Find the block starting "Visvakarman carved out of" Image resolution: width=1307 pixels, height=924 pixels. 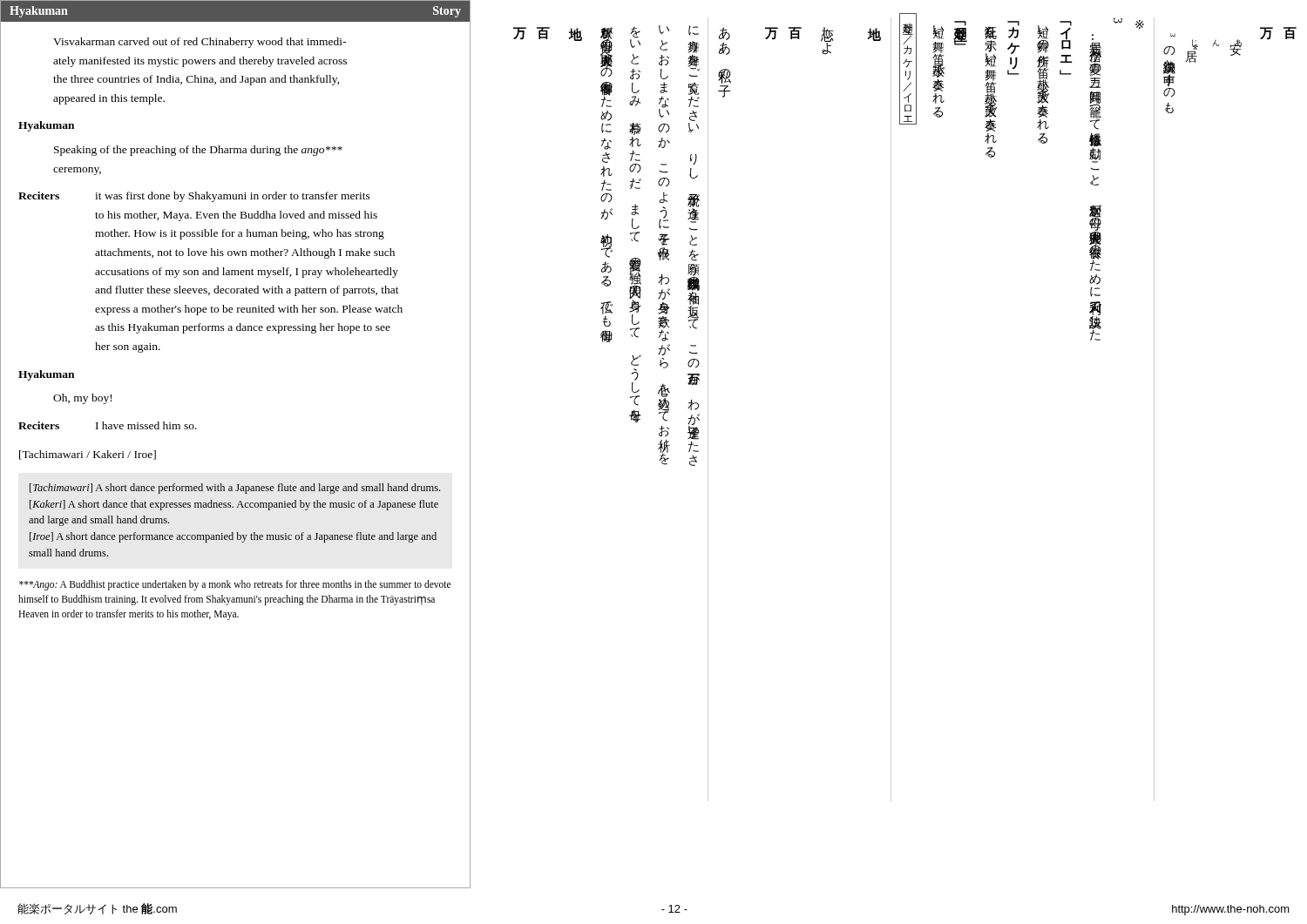pyautogui.click(x=253, y=70)
